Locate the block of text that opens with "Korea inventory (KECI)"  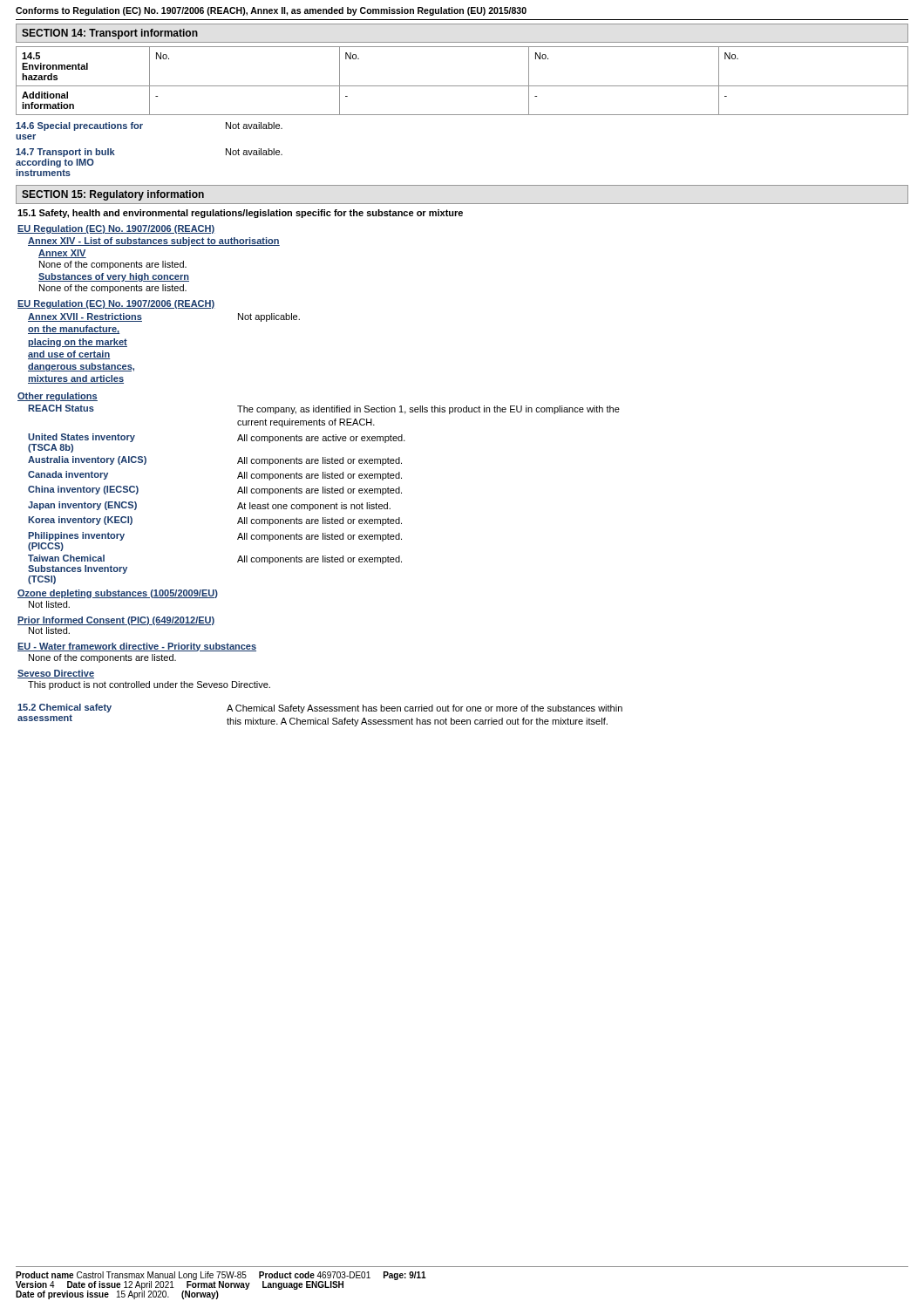pos(84,521)
